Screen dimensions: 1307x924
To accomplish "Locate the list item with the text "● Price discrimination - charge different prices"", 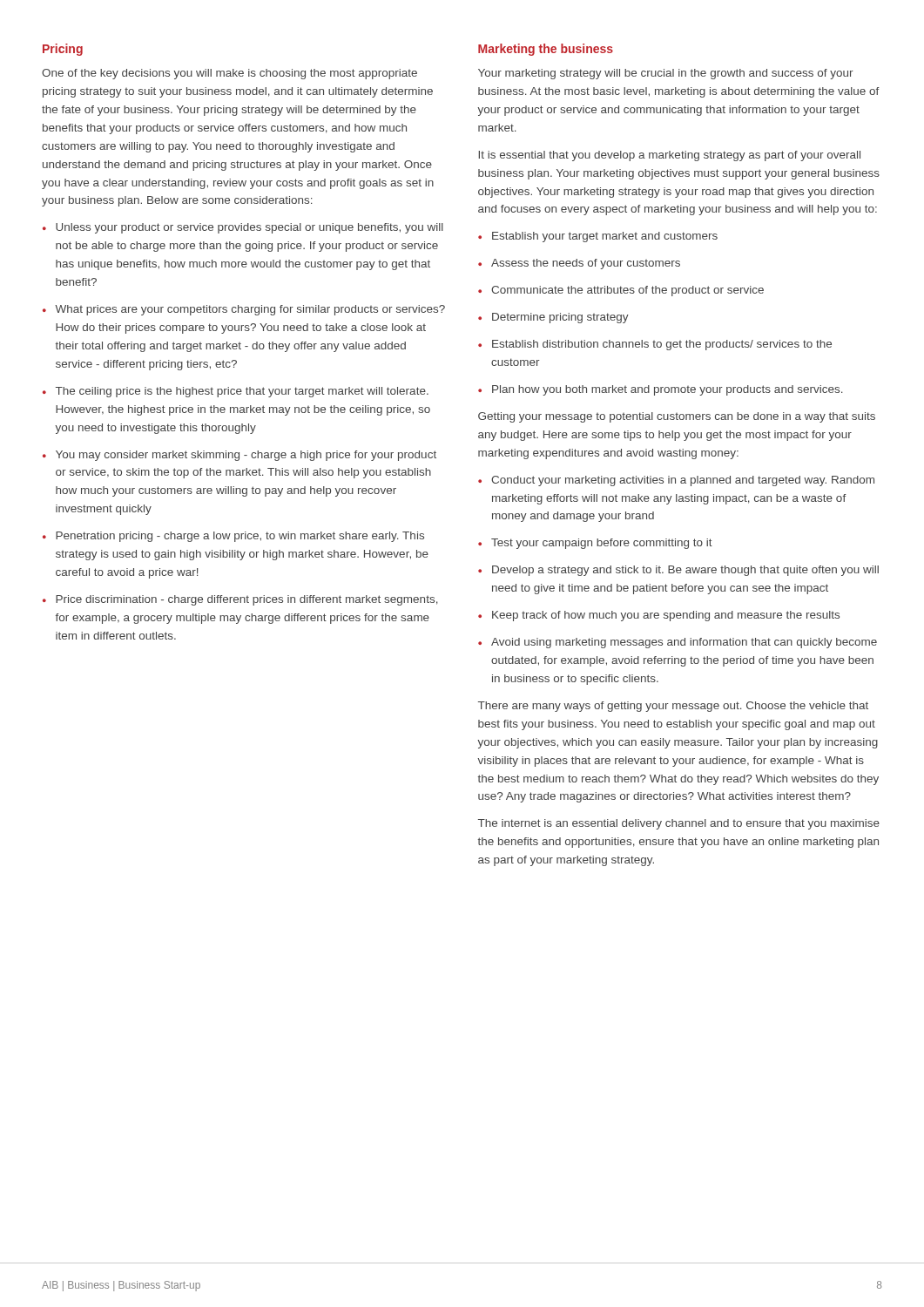I will click(x=244, y=618).
